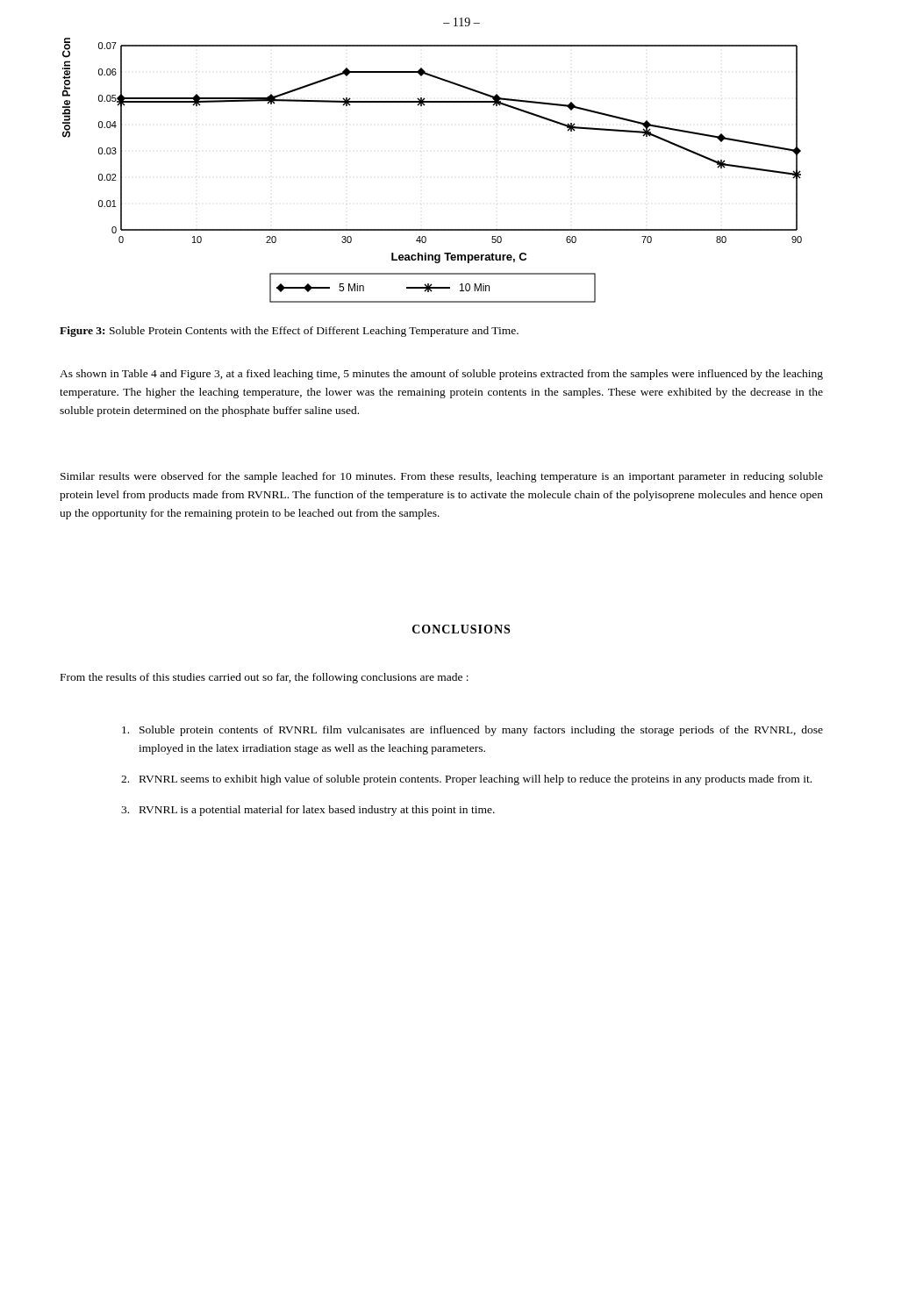The height and width of the screenshot is (1316, 923).
Task: Click the caption
Action: coord(289,330)
